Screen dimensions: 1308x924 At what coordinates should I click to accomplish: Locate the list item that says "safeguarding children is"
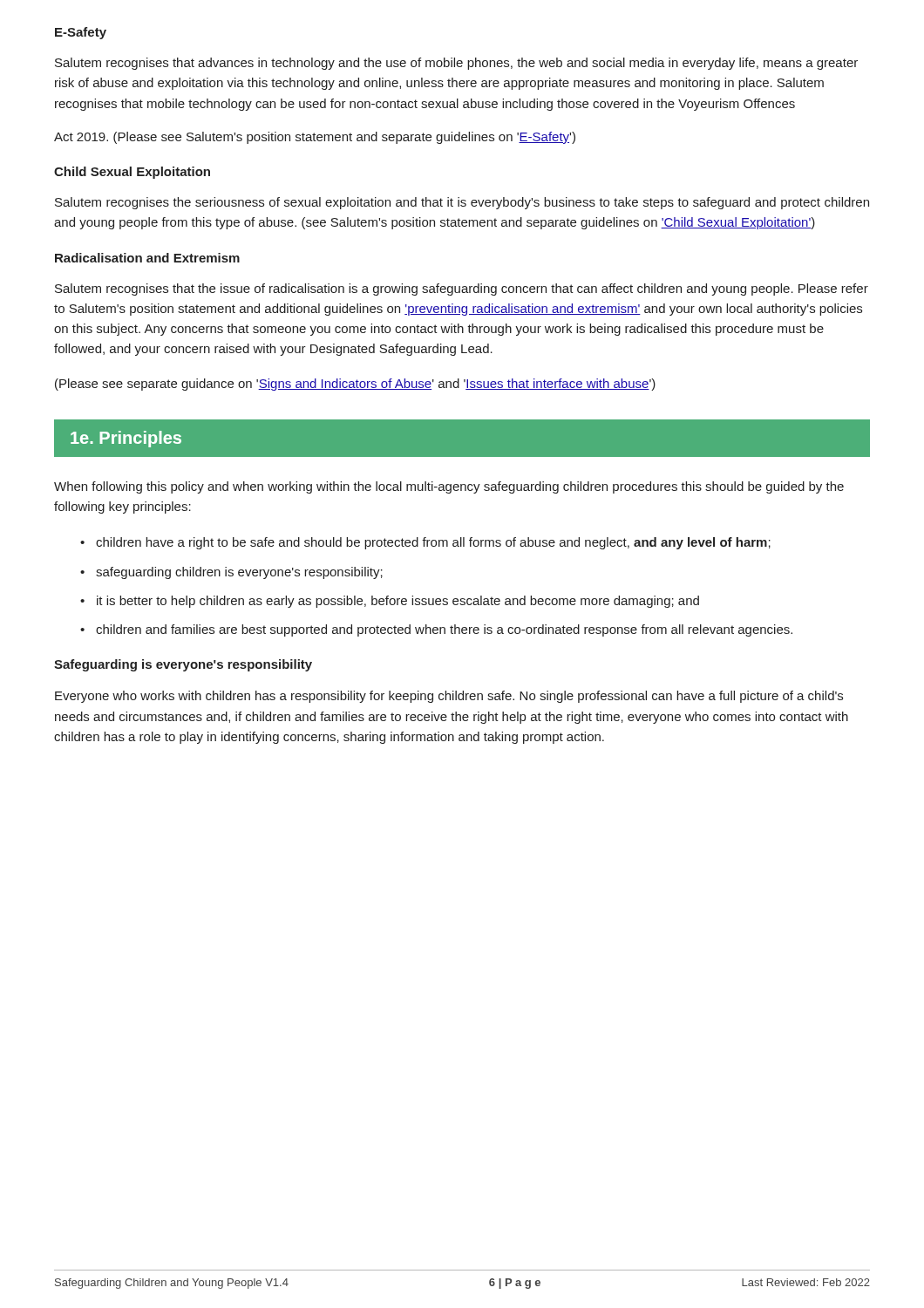click(231, 573)
